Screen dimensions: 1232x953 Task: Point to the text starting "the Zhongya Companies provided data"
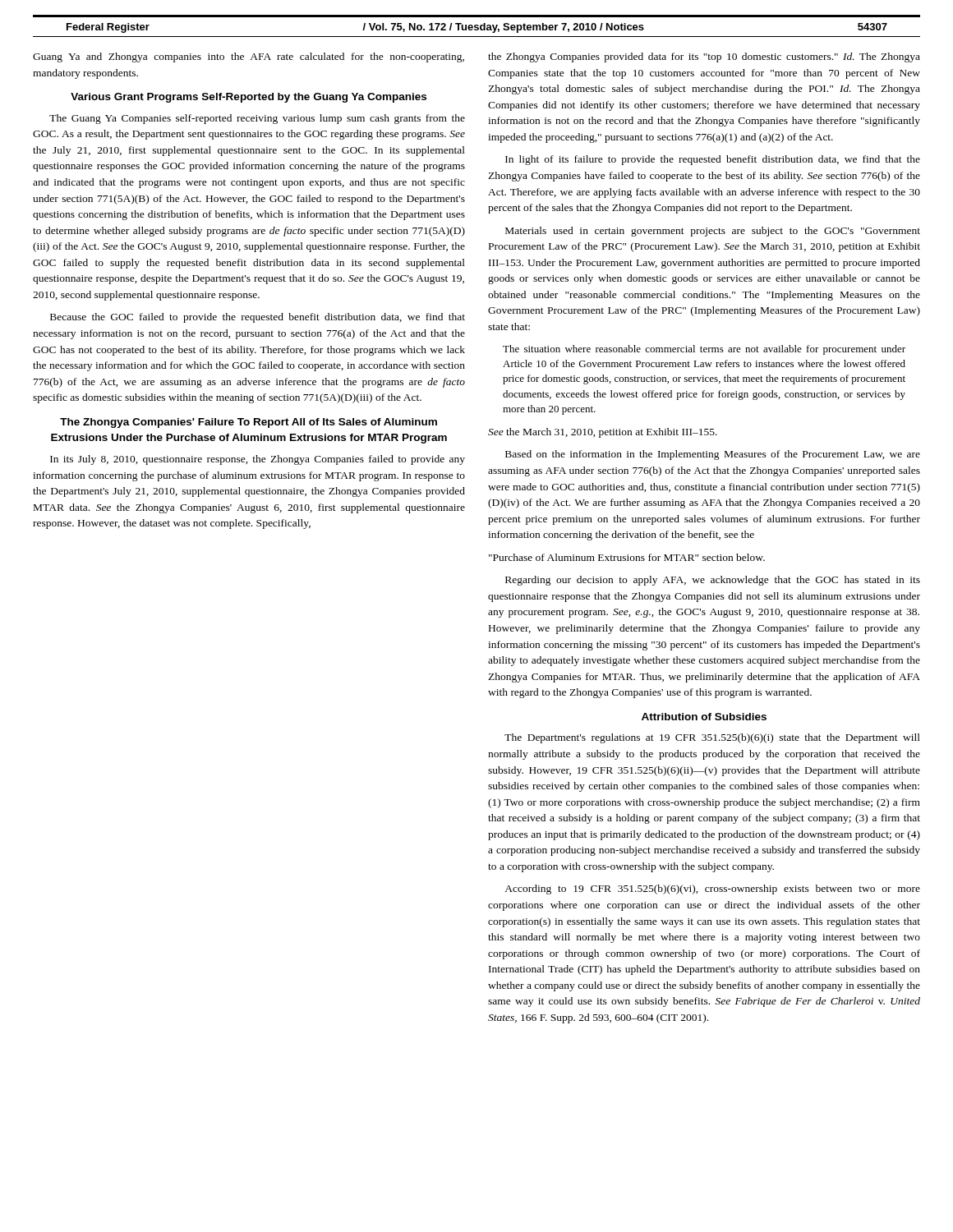[x=704, y=192]
